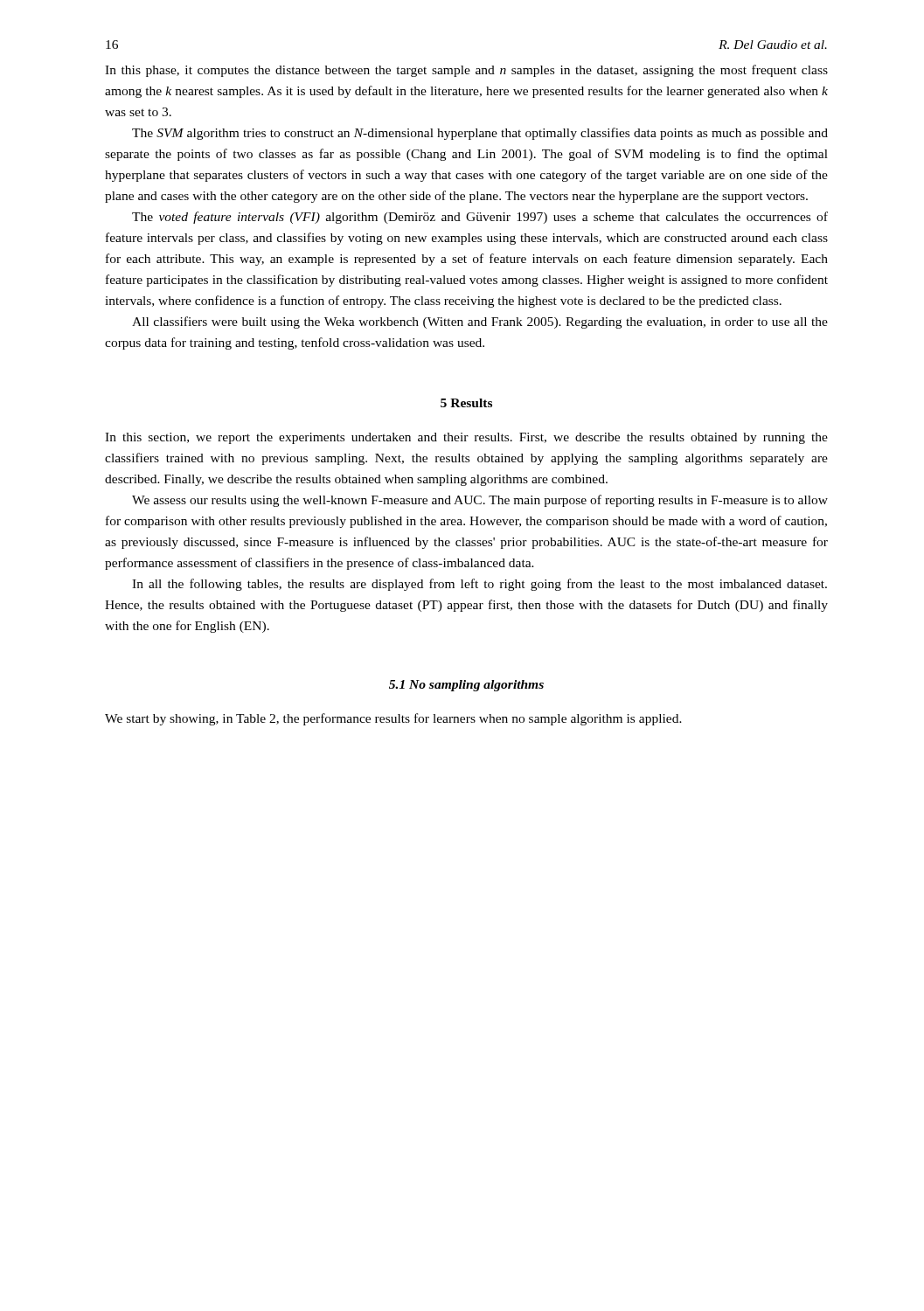Click on the text block that says "In all the"
This screenshot has width=924, height=1311.
(466, 605)
